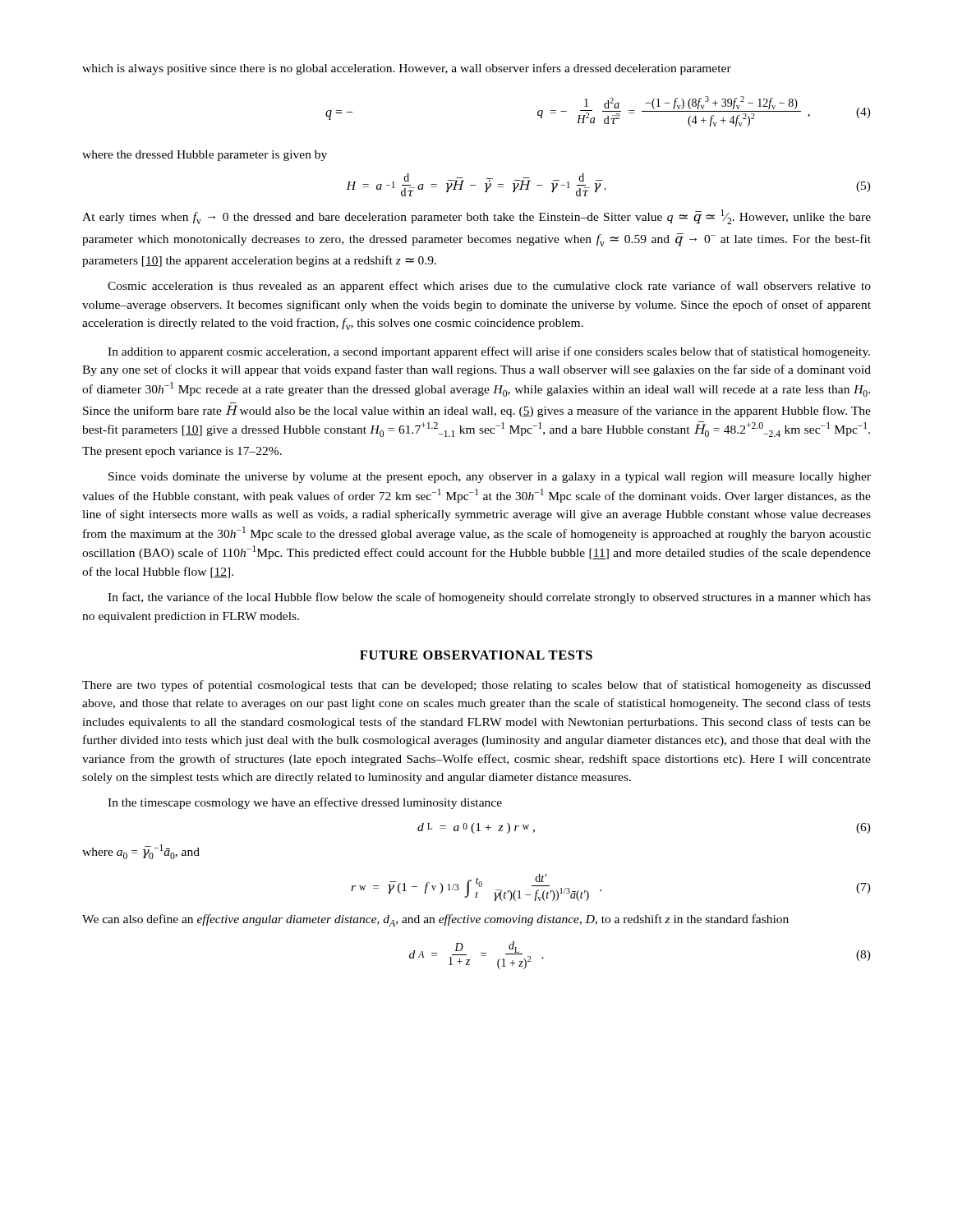Find "dL = a0(1 + z)rw, (6)" on this page
The height and width of the screenshot is (1232, 953).
(476, 827)
